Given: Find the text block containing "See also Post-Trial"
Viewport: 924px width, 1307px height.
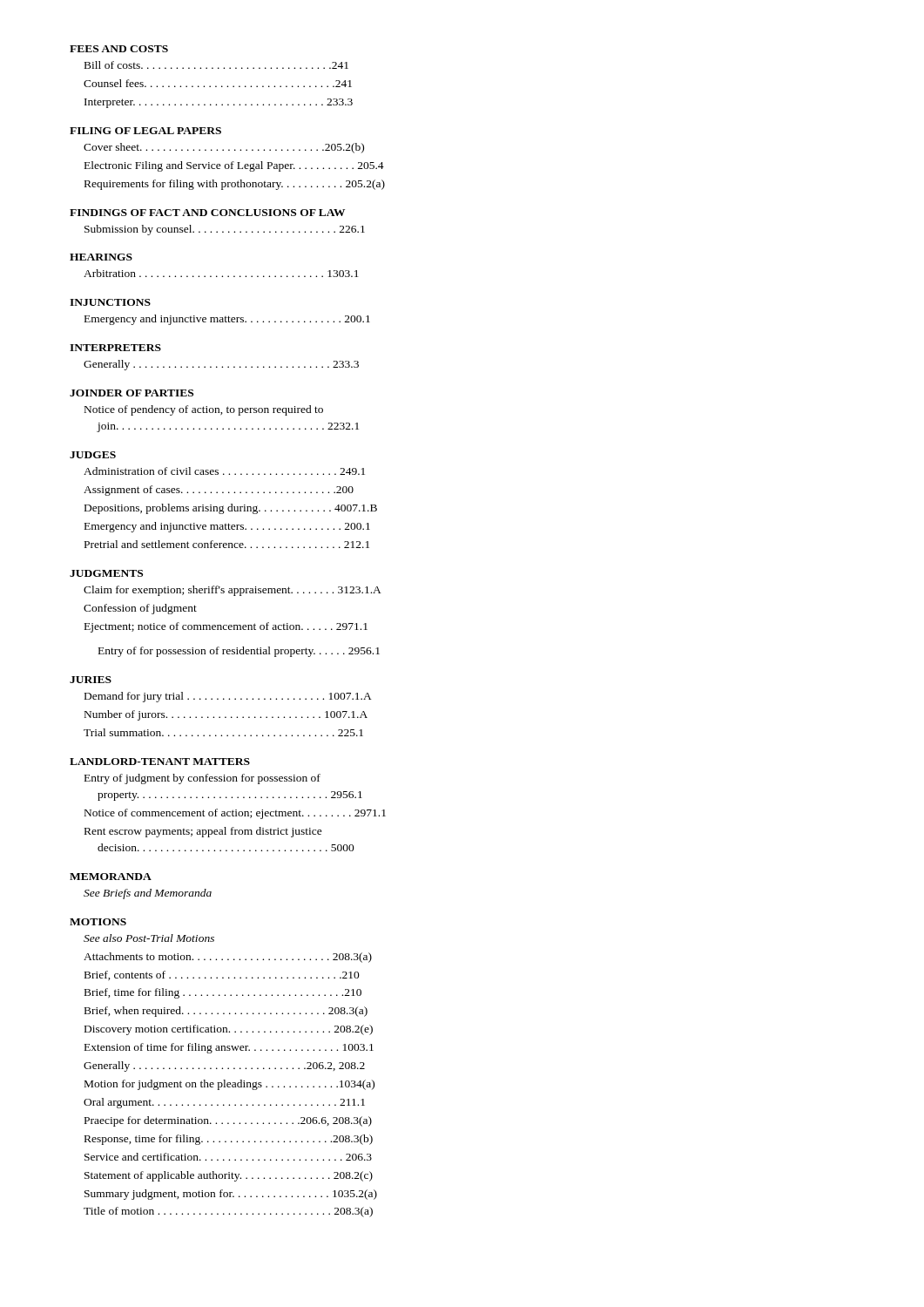Looking at the screenshot, I should (x=149, y=938).
